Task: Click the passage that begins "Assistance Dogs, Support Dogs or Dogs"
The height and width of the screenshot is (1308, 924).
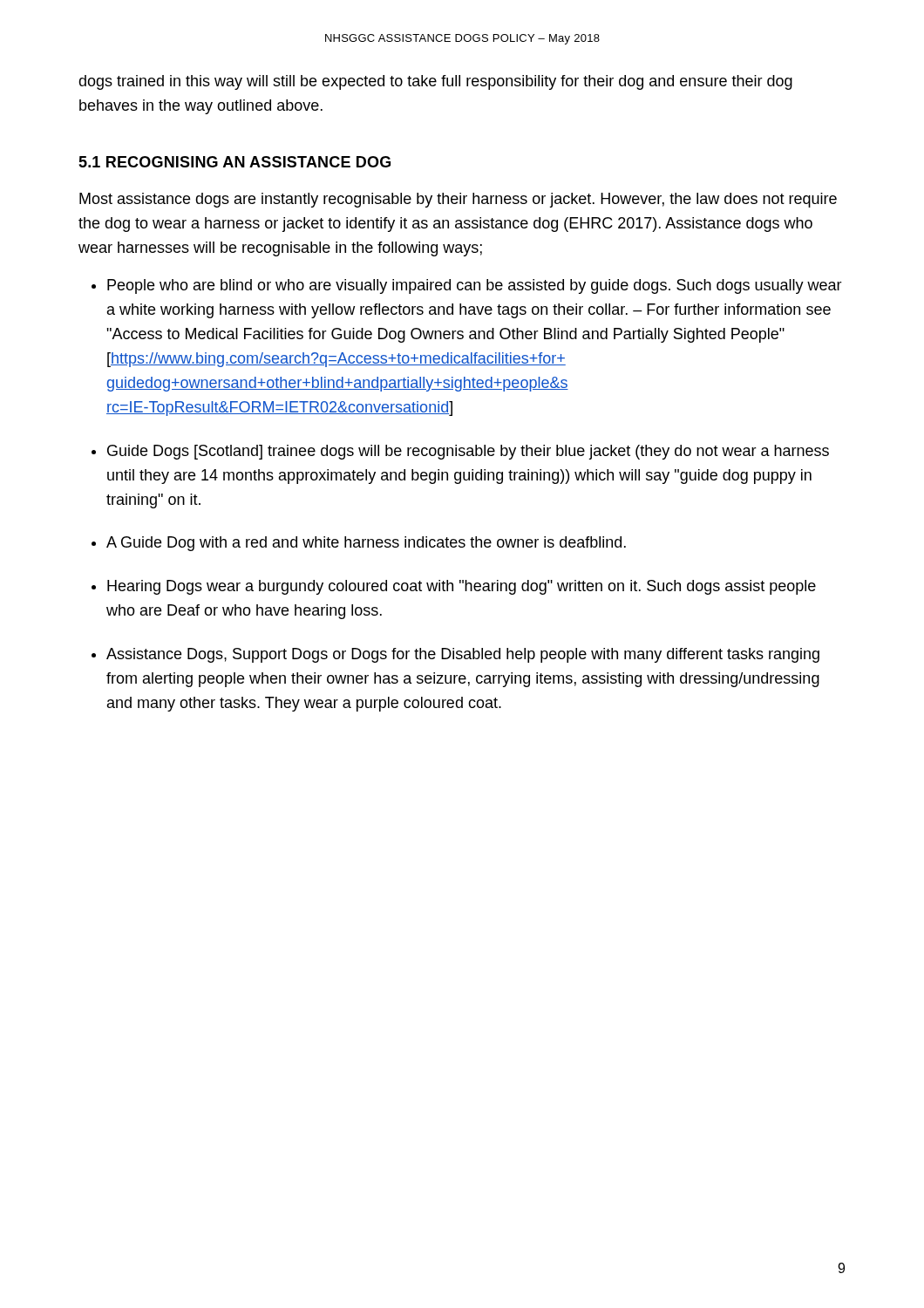Action: click(463, 678)
